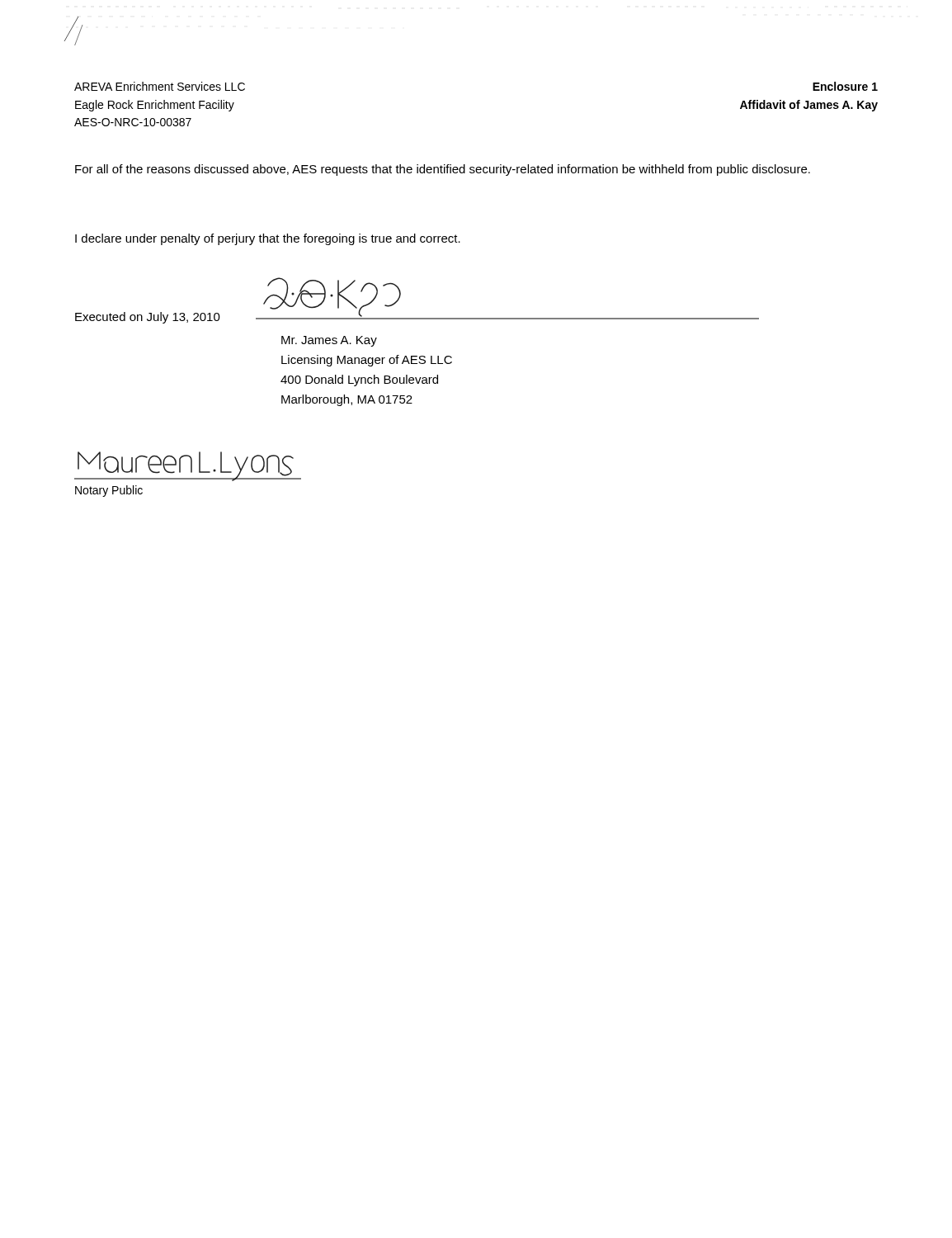Viewport: 952px width, 1238px height.
Task: Navigate to the passage starting "Mr. James A."
Action: pyautogui.click(x=366, y=369)
